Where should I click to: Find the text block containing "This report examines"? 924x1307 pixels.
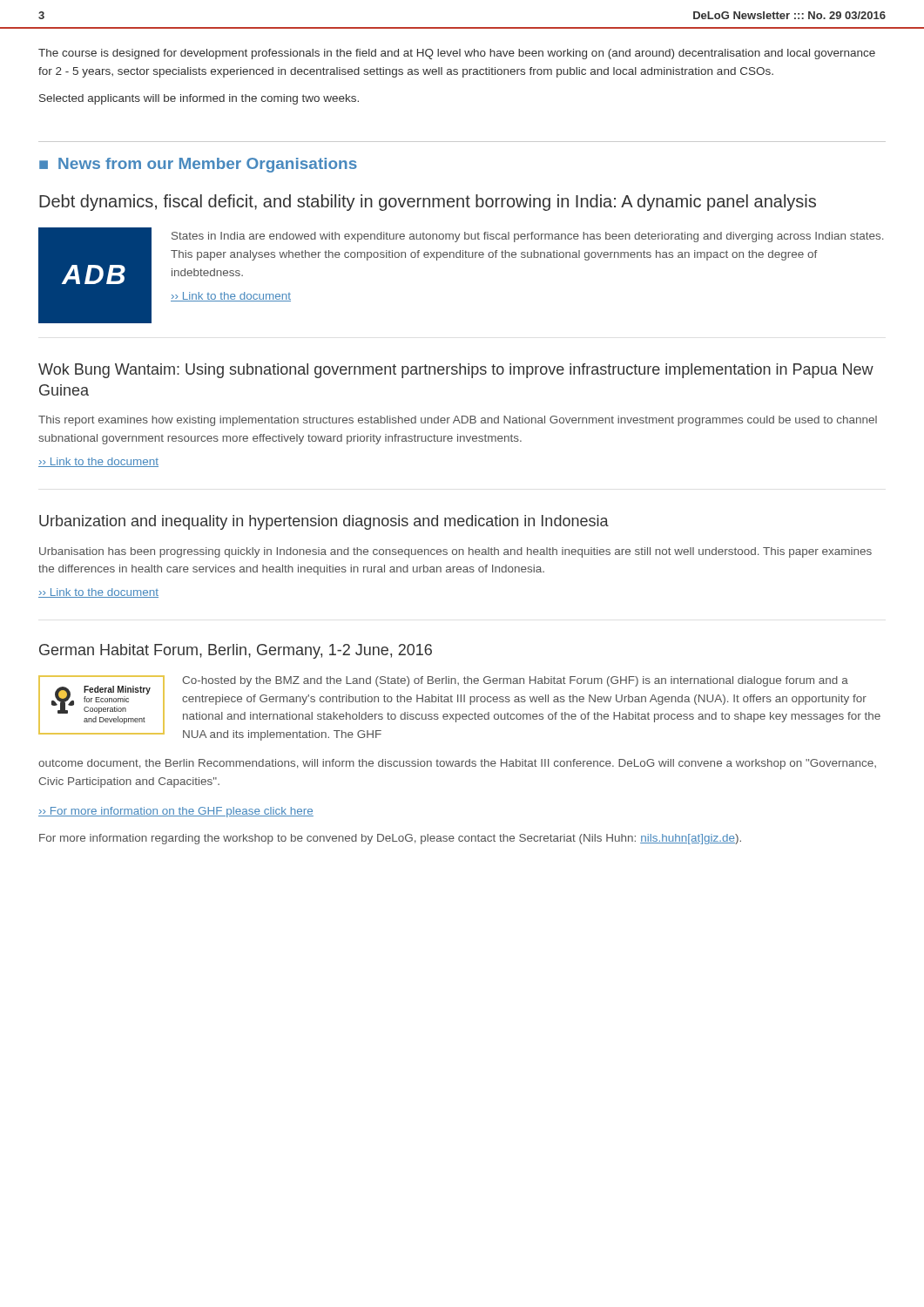pos(458,429)
